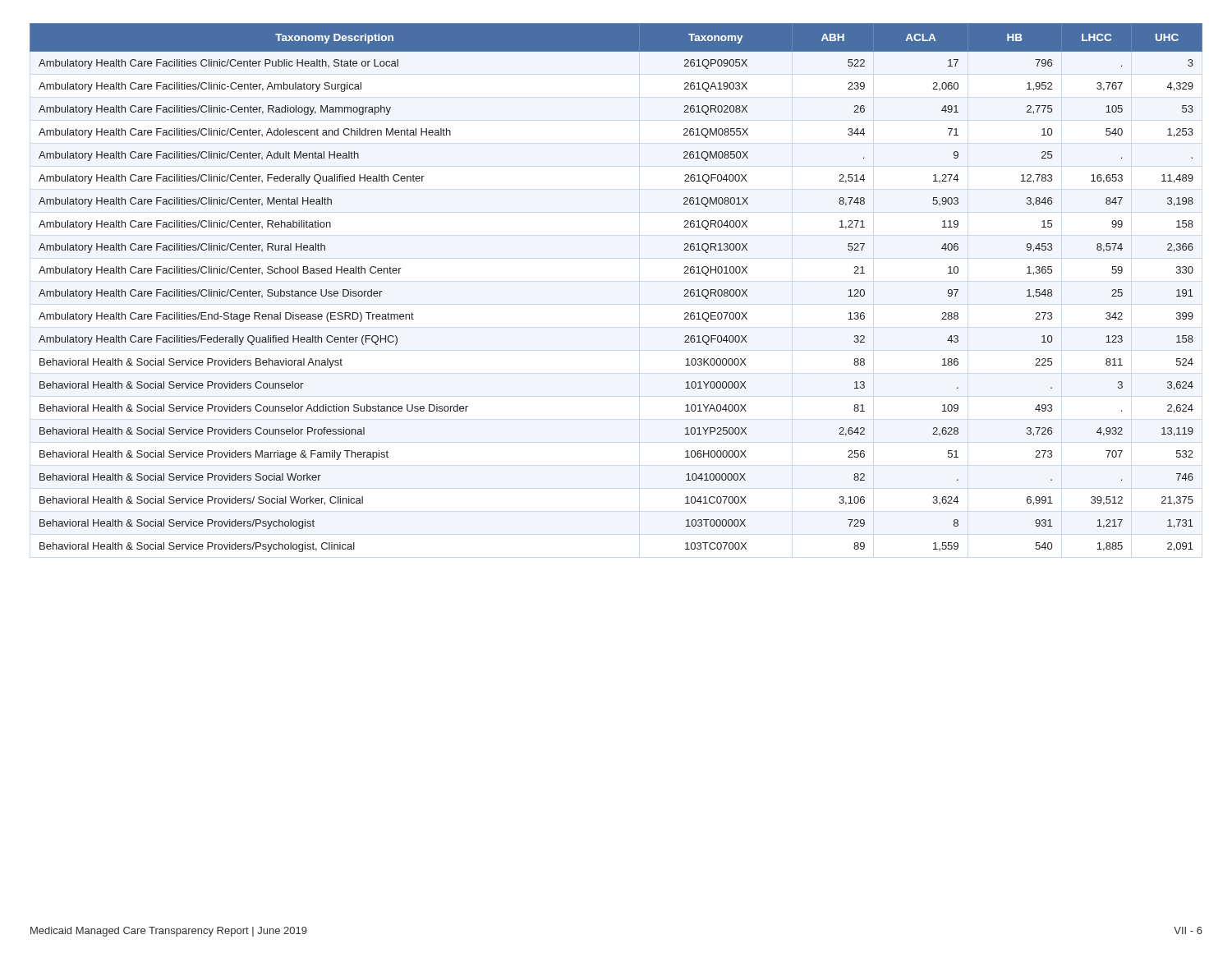Click a table

(616, 290)
